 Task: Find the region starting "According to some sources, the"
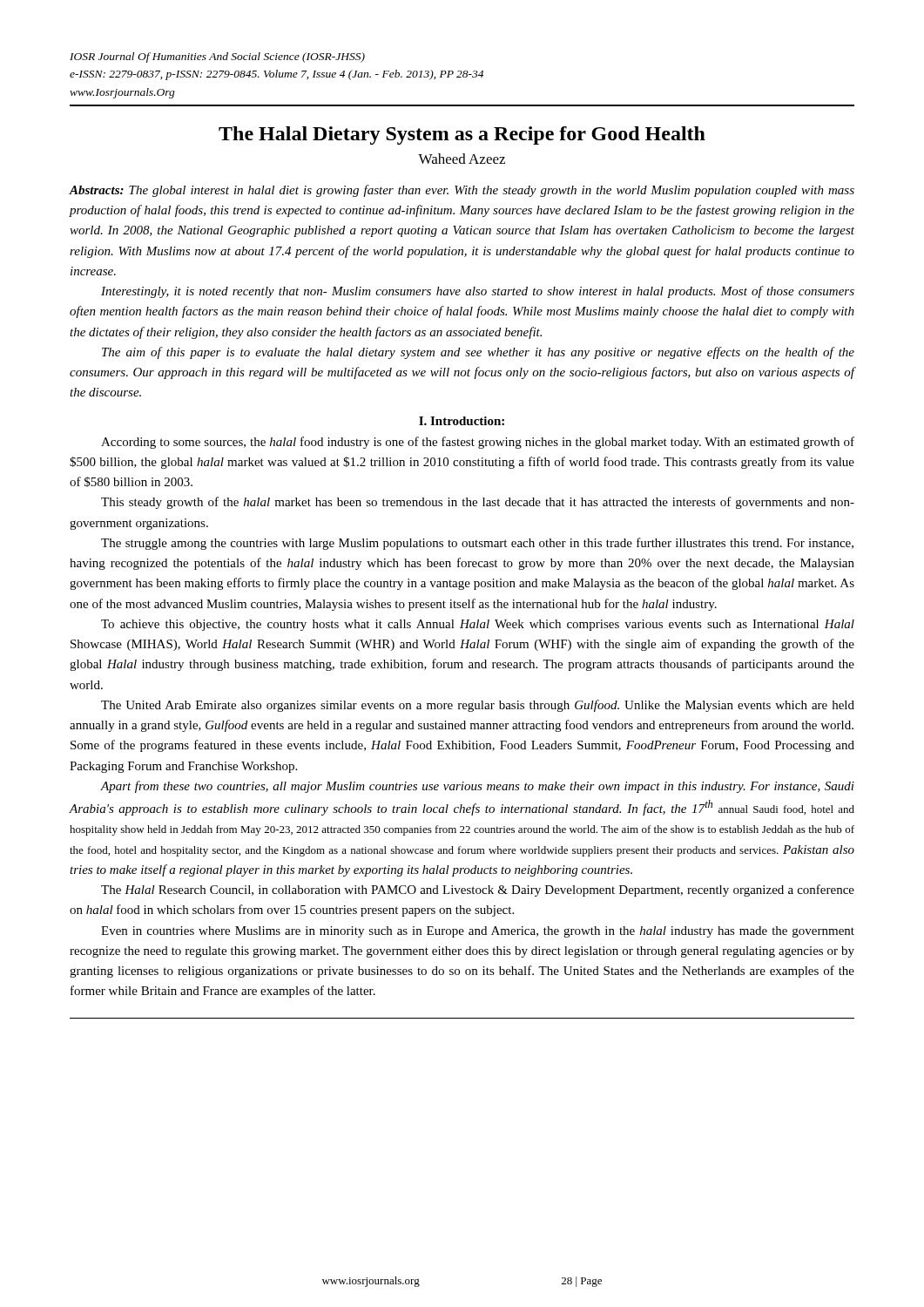coord(462,462)
